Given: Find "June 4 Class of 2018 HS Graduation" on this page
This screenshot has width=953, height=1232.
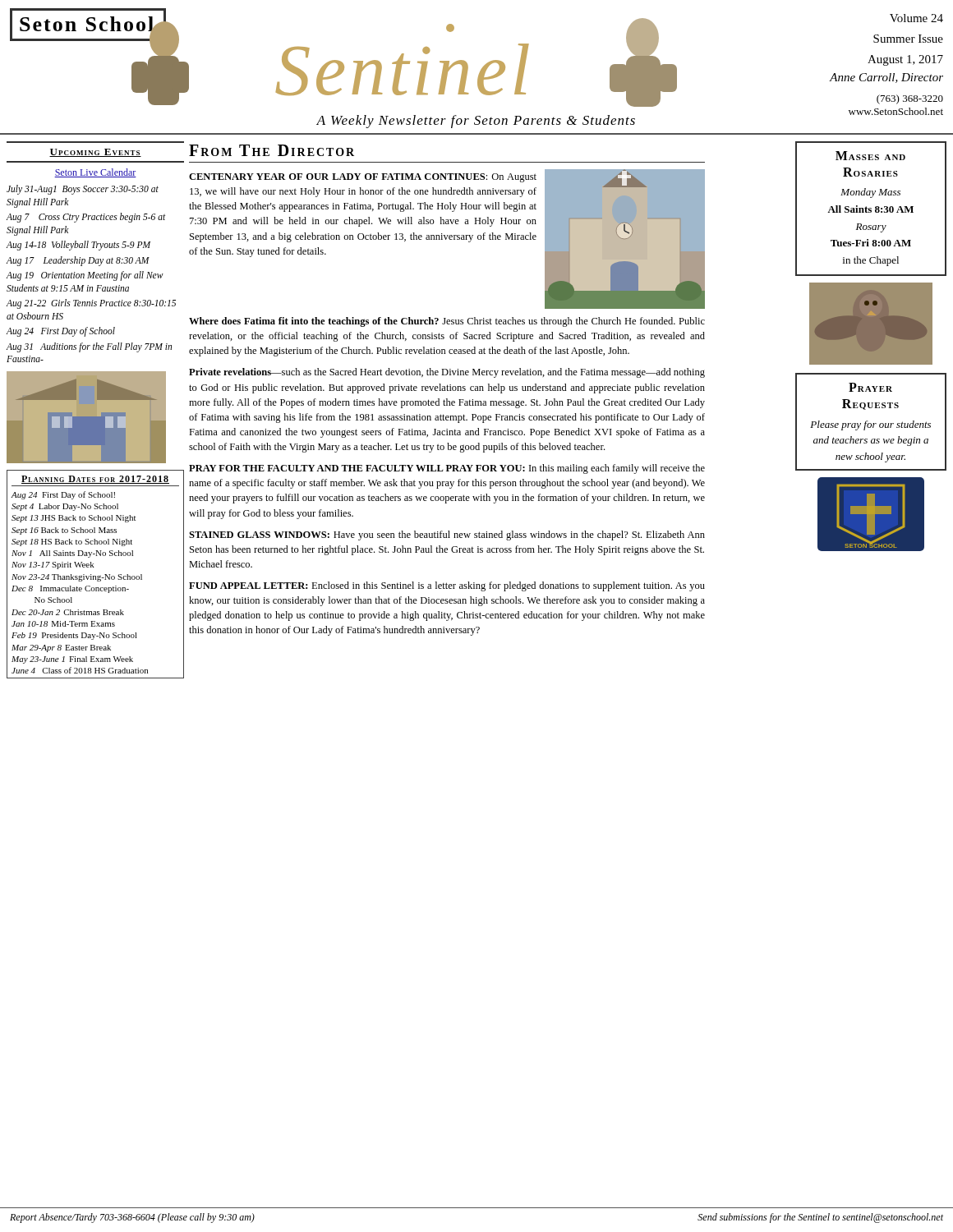Looking at the screenshot, I should [80, 670].
